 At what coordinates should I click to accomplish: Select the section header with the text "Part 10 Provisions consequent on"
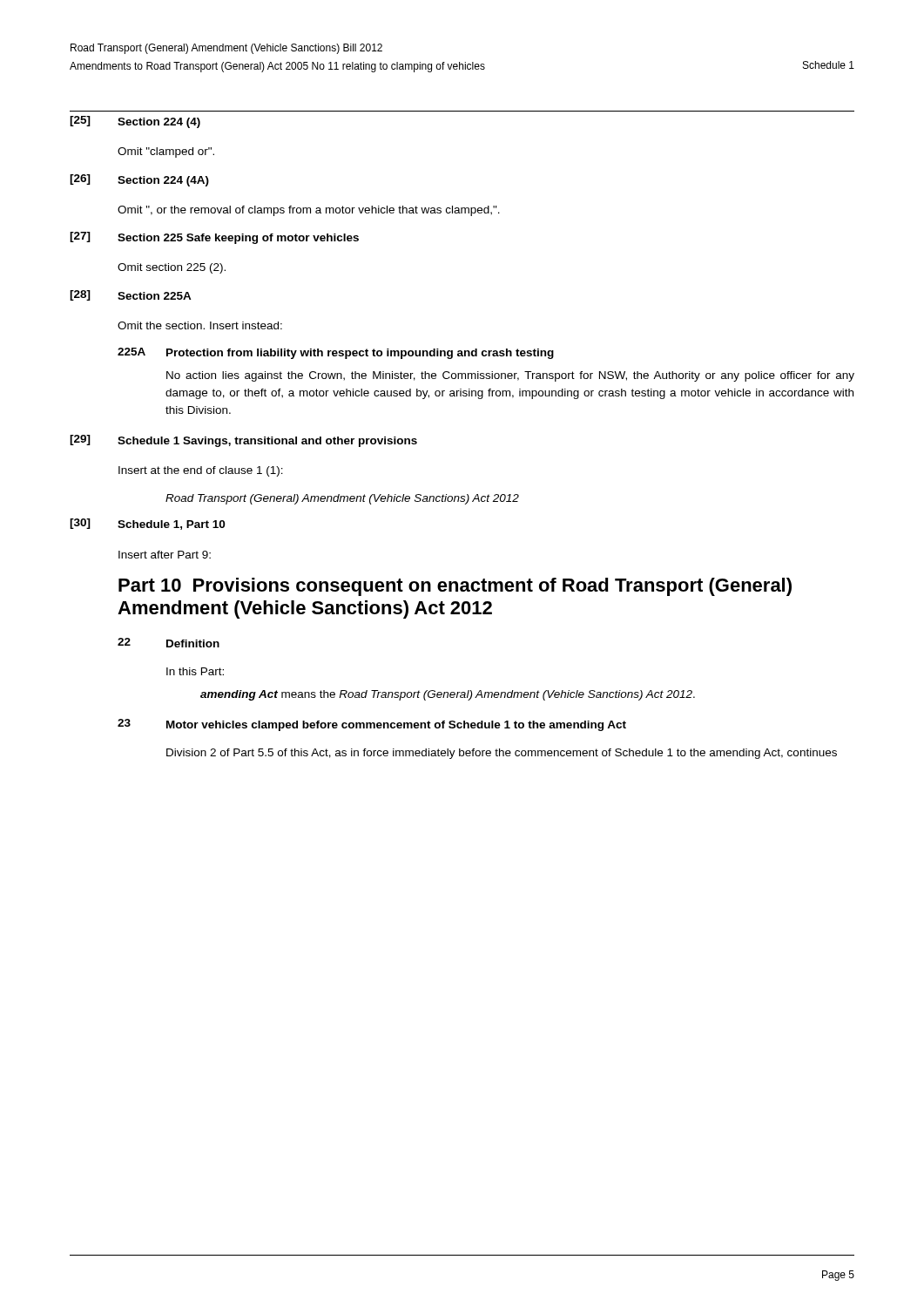pyautogui.click(x=455, y=596)
